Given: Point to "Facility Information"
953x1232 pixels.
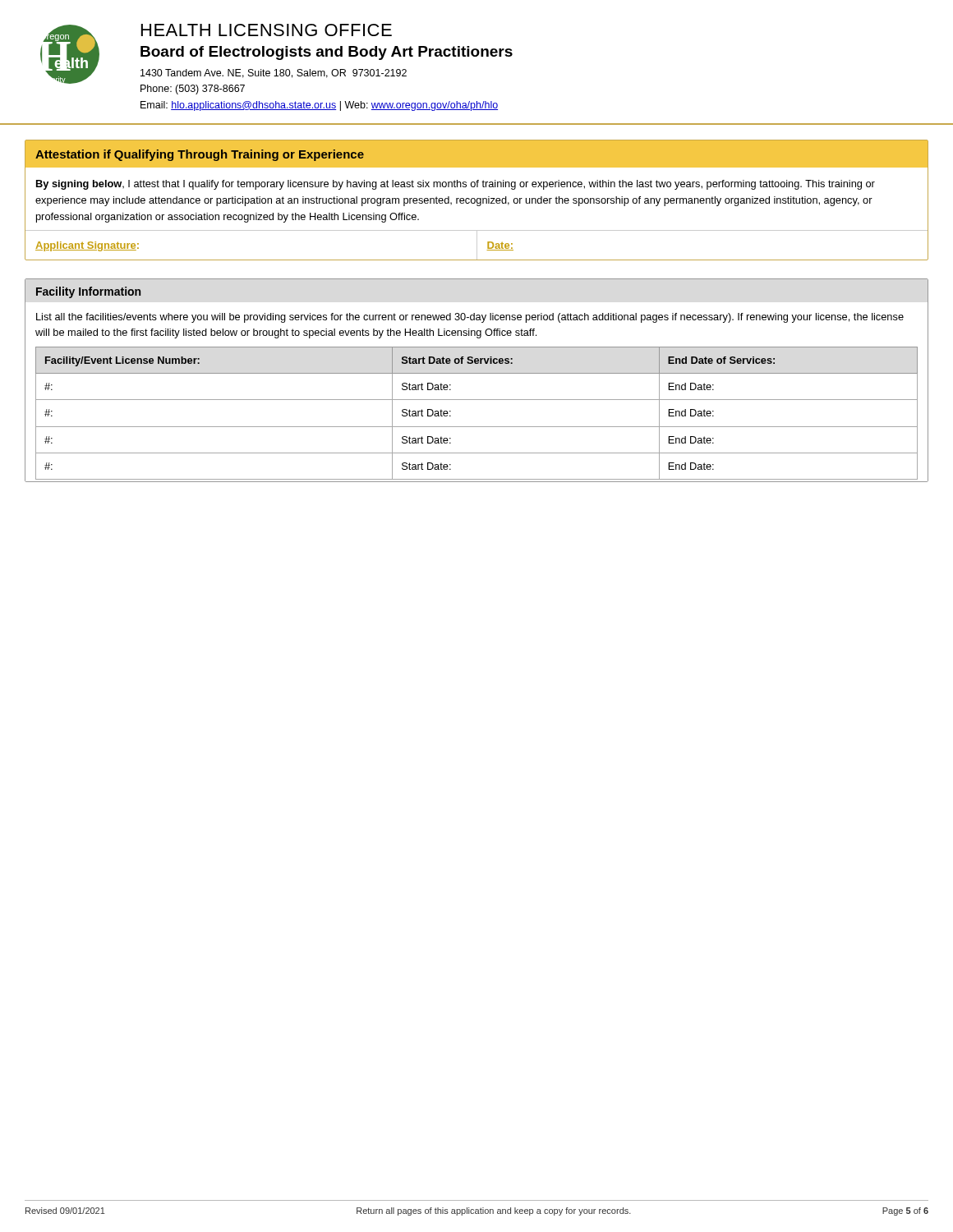Looking at the screenshot, I should point(88,291).
